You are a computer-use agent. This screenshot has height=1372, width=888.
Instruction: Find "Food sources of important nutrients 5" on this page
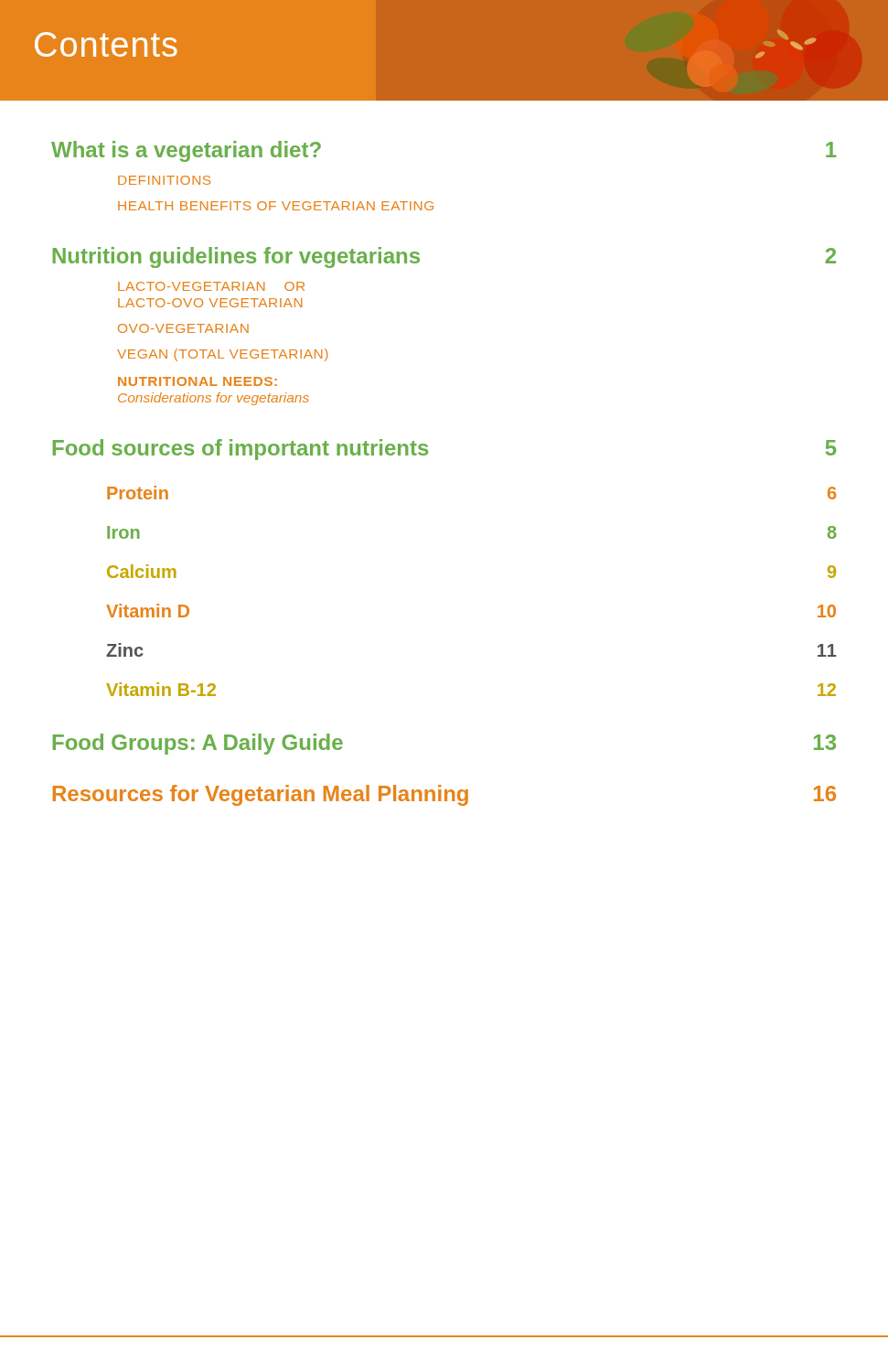pos(244,450)
